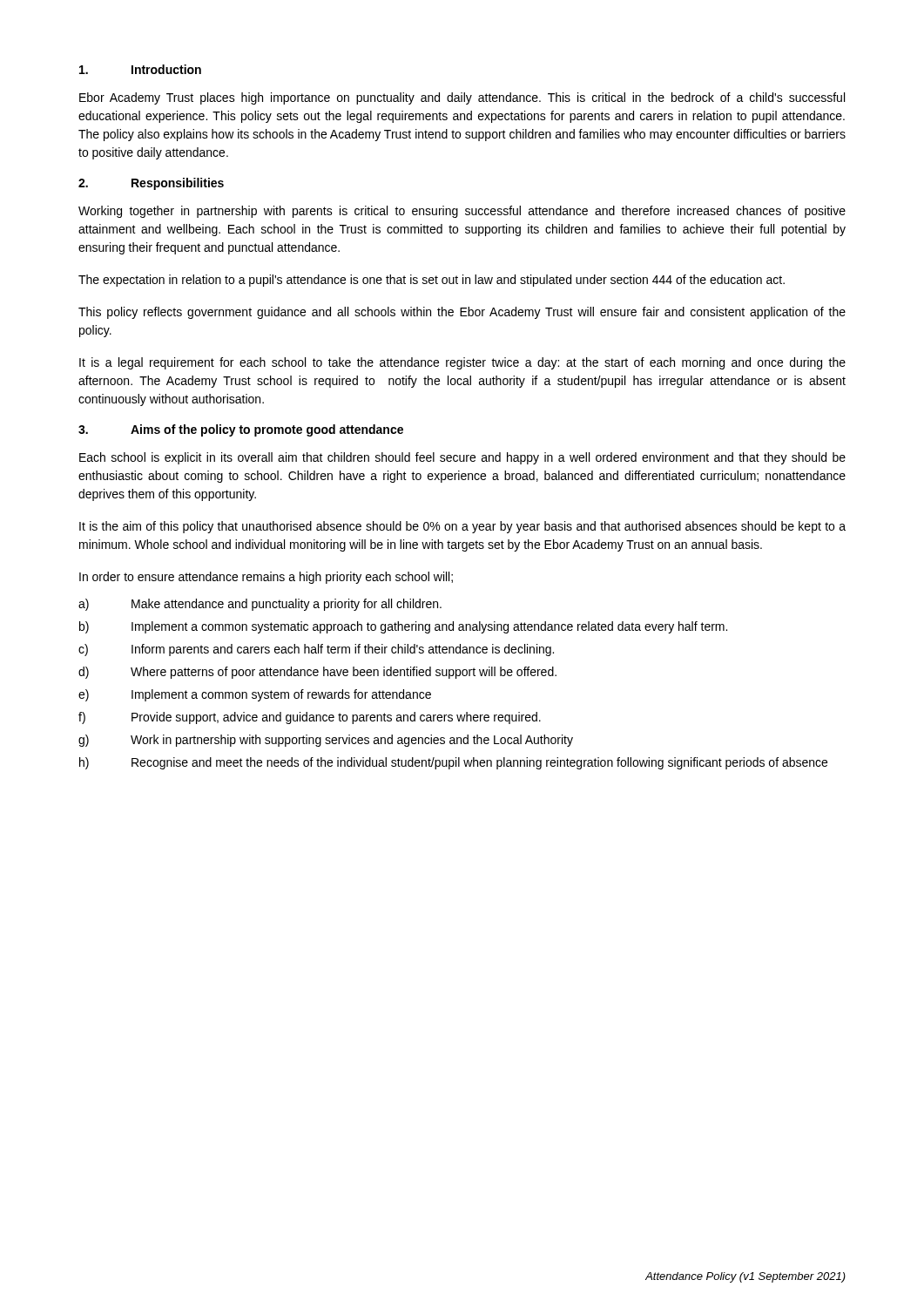Navigate to the element starting "d) Where patterns of poor"
This screenshot has height=1307, width=924.
pyautogui.click(x=462, y=672)
